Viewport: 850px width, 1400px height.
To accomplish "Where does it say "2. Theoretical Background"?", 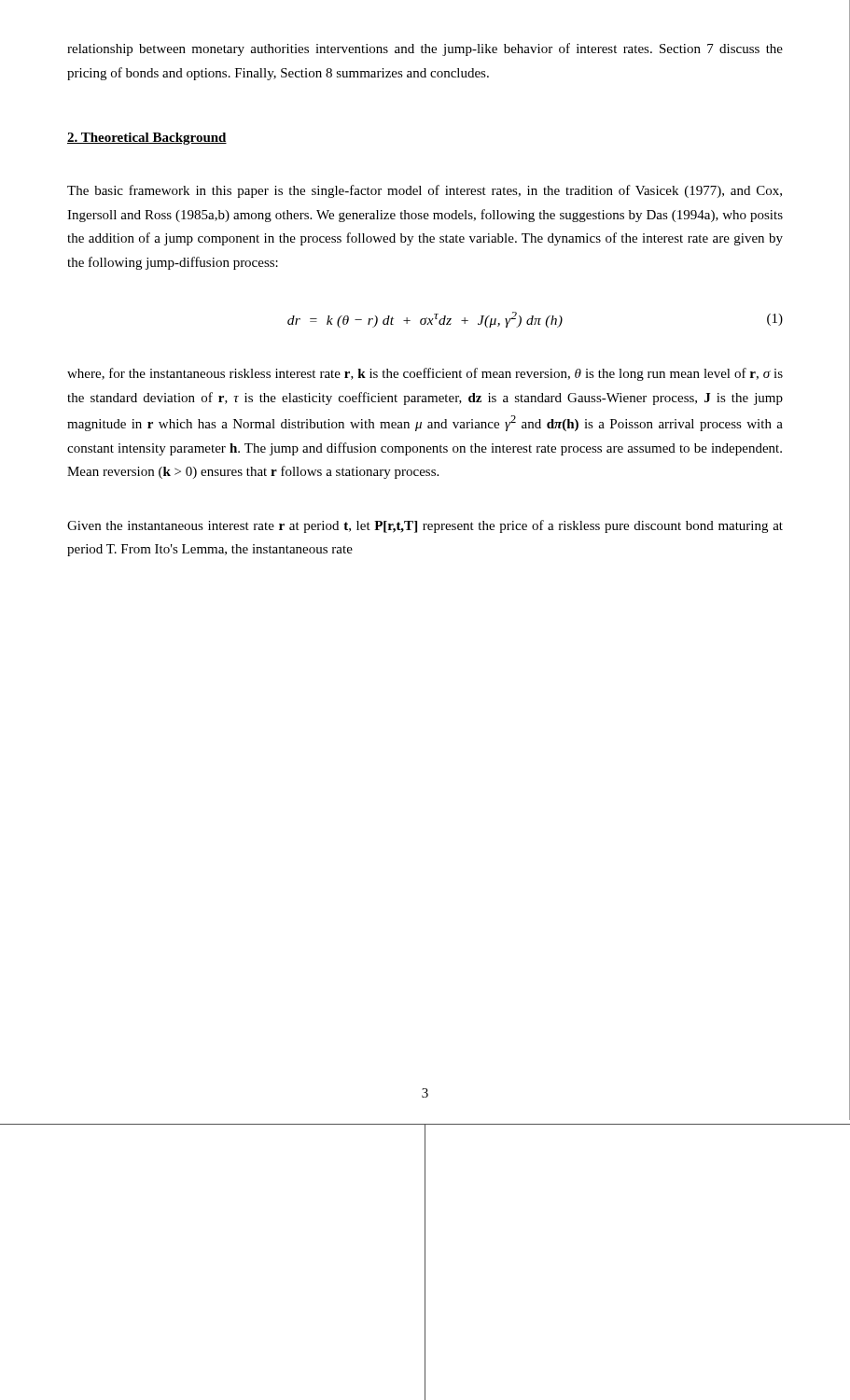I will pyautogui.click(x=147, y=137).
